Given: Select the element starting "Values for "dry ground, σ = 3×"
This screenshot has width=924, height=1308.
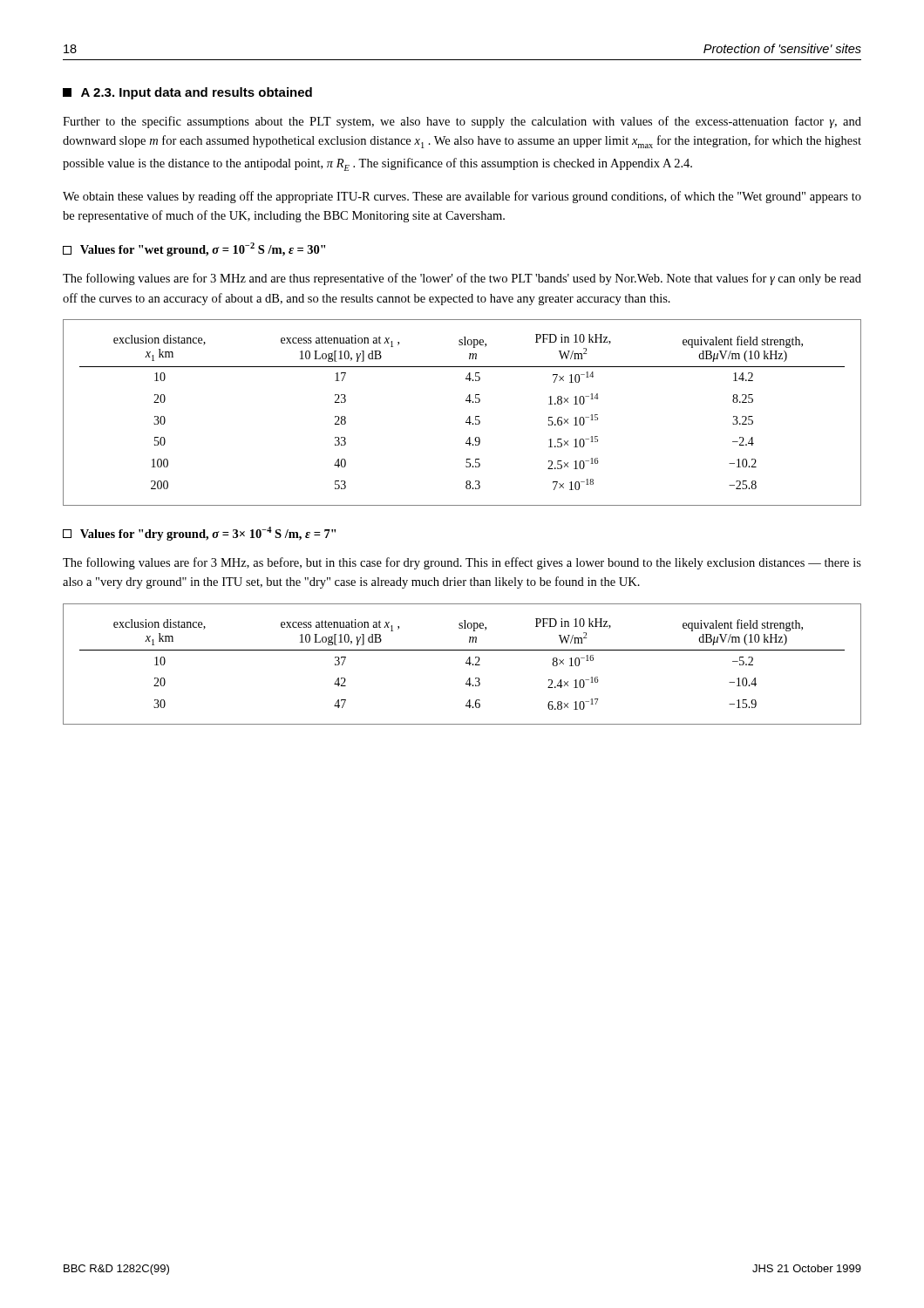Looking at the screenshot, I should (x=200, y=533).
